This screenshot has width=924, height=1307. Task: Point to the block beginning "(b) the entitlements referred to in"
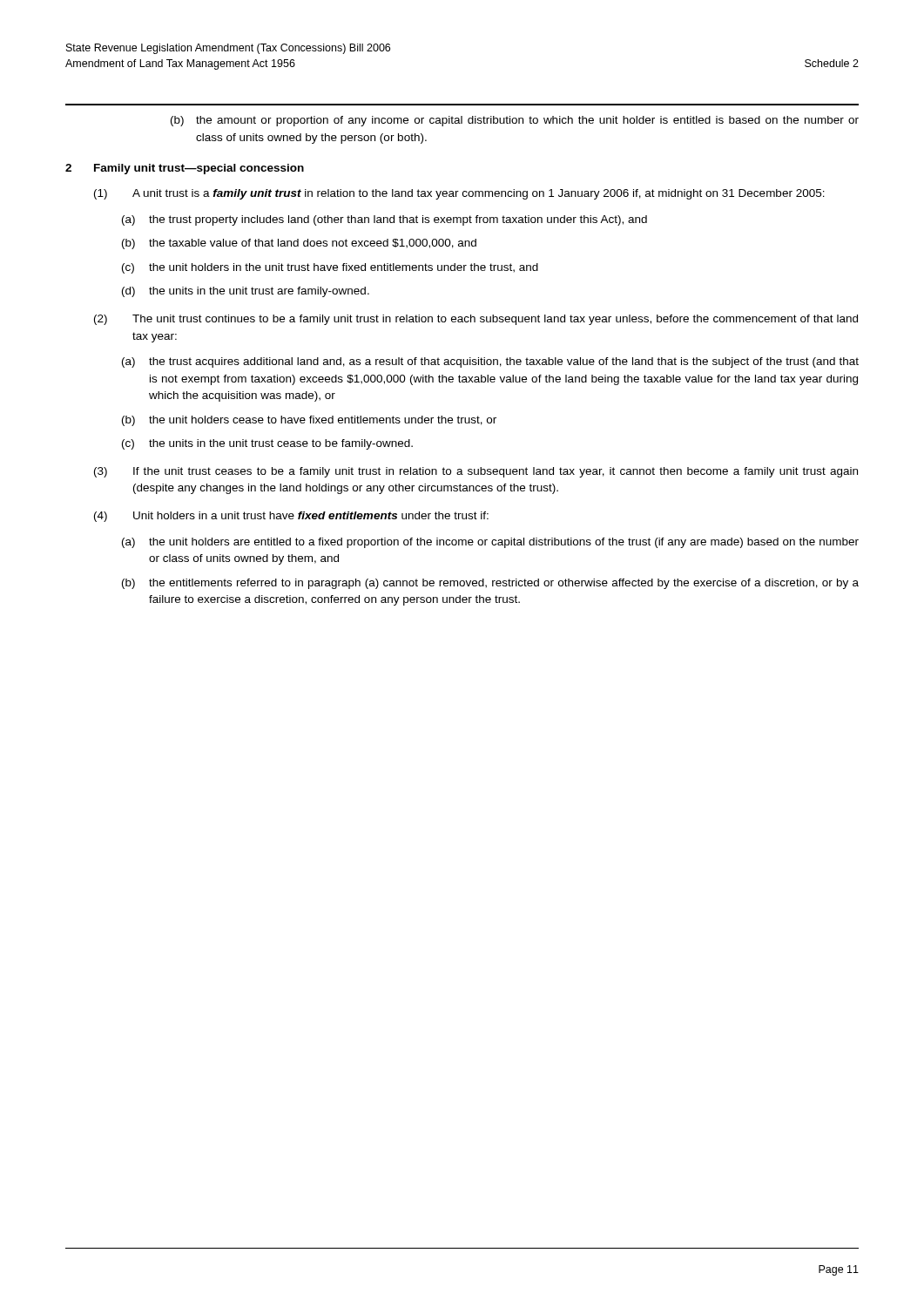[x=462, y=591]
